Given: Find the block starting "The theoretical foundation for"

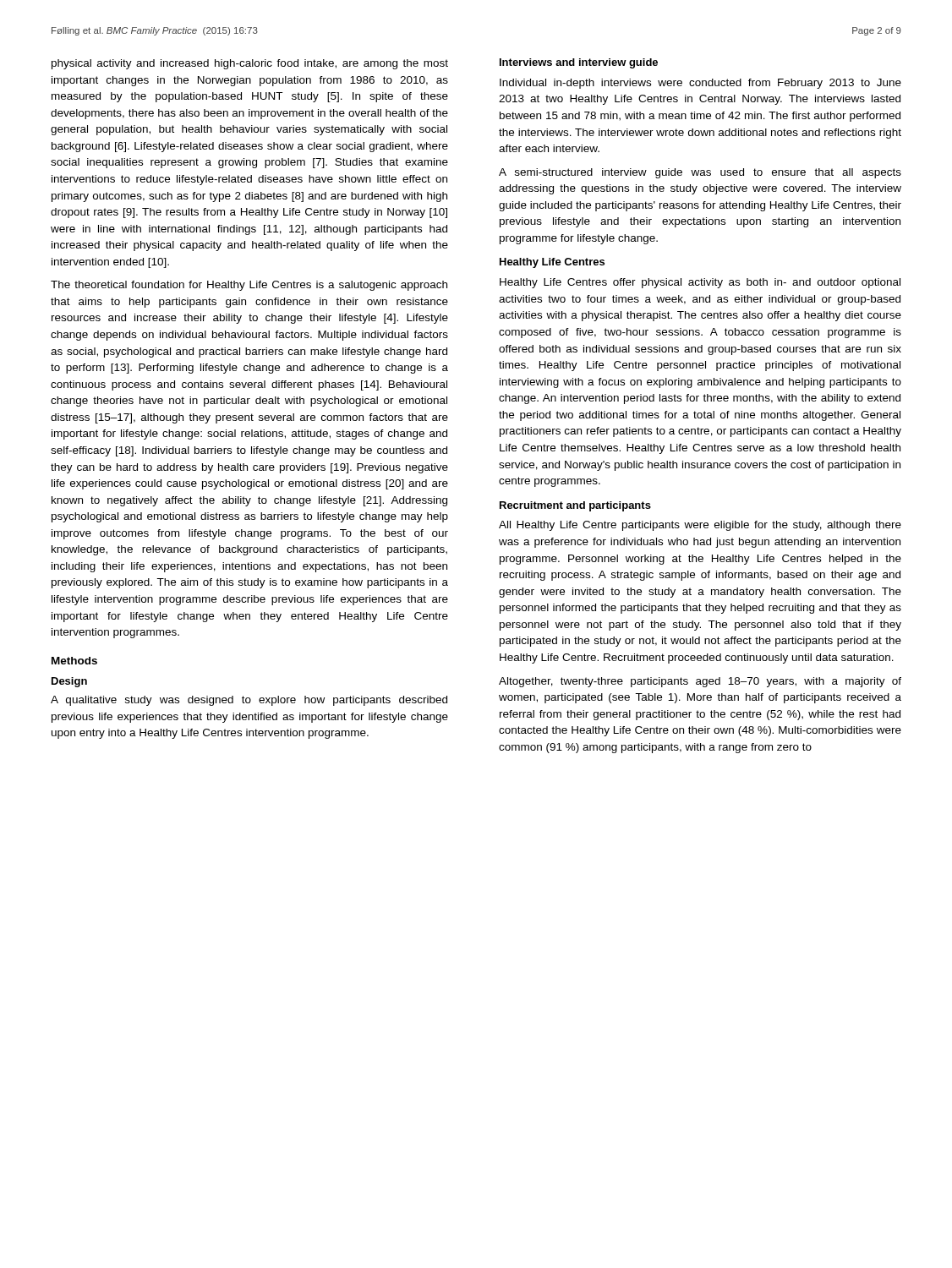Looking at the screenshot, I should [249, 459].
